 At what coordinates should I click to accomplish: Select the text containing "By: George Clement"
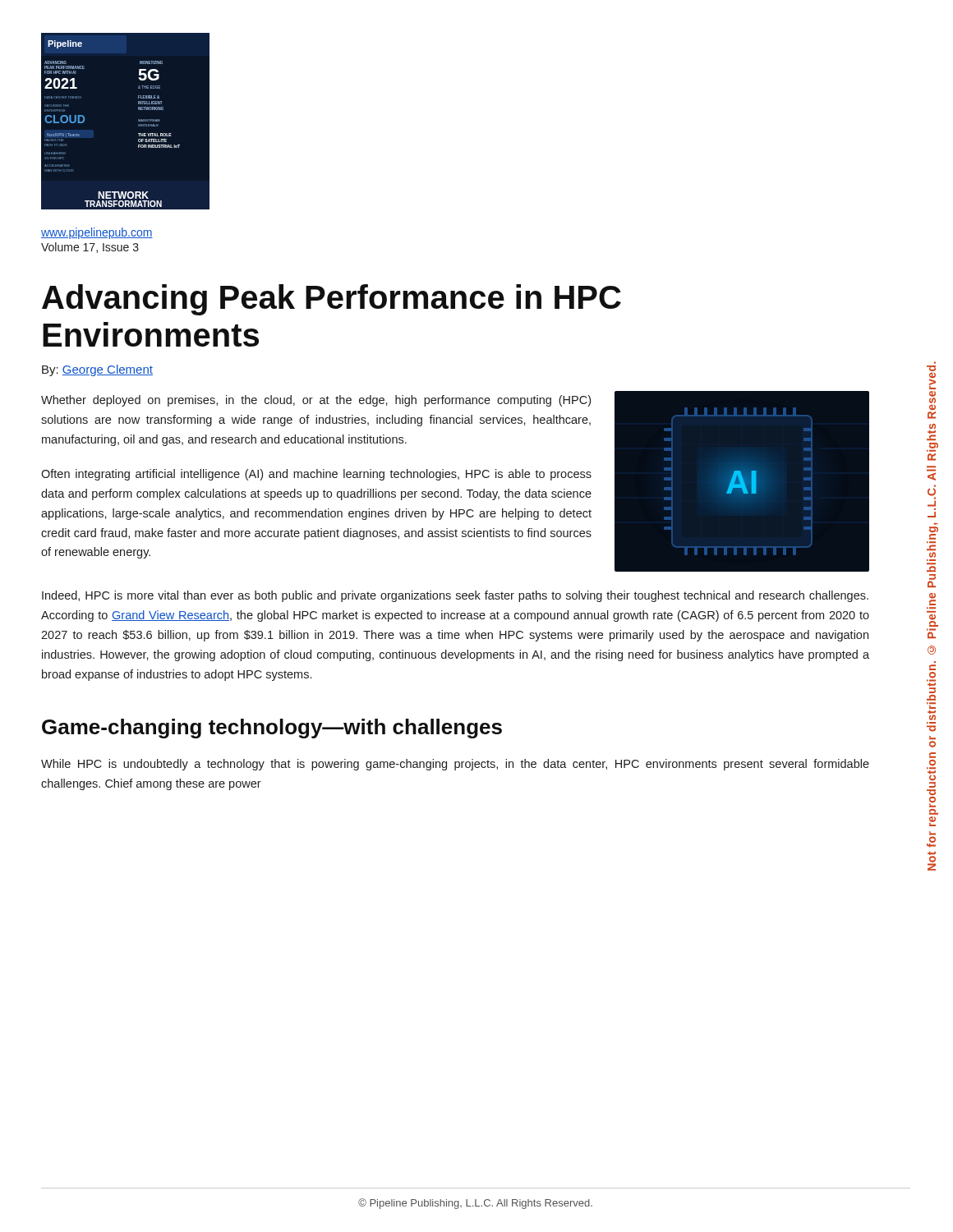tap(97, 369)
